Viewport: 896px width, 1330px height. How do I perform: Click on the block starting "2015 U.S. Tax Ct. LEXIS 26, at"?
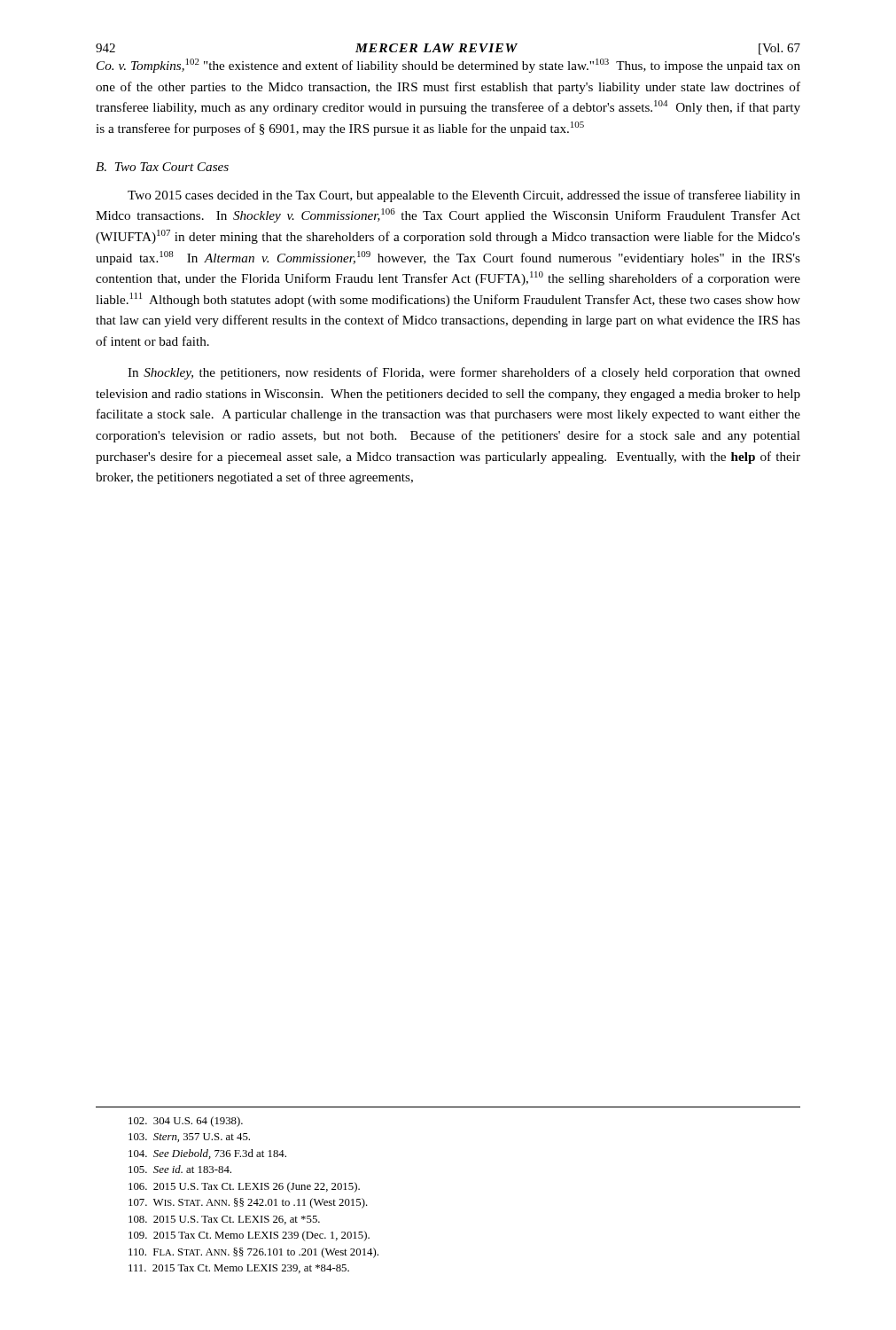coord(224,1219)
